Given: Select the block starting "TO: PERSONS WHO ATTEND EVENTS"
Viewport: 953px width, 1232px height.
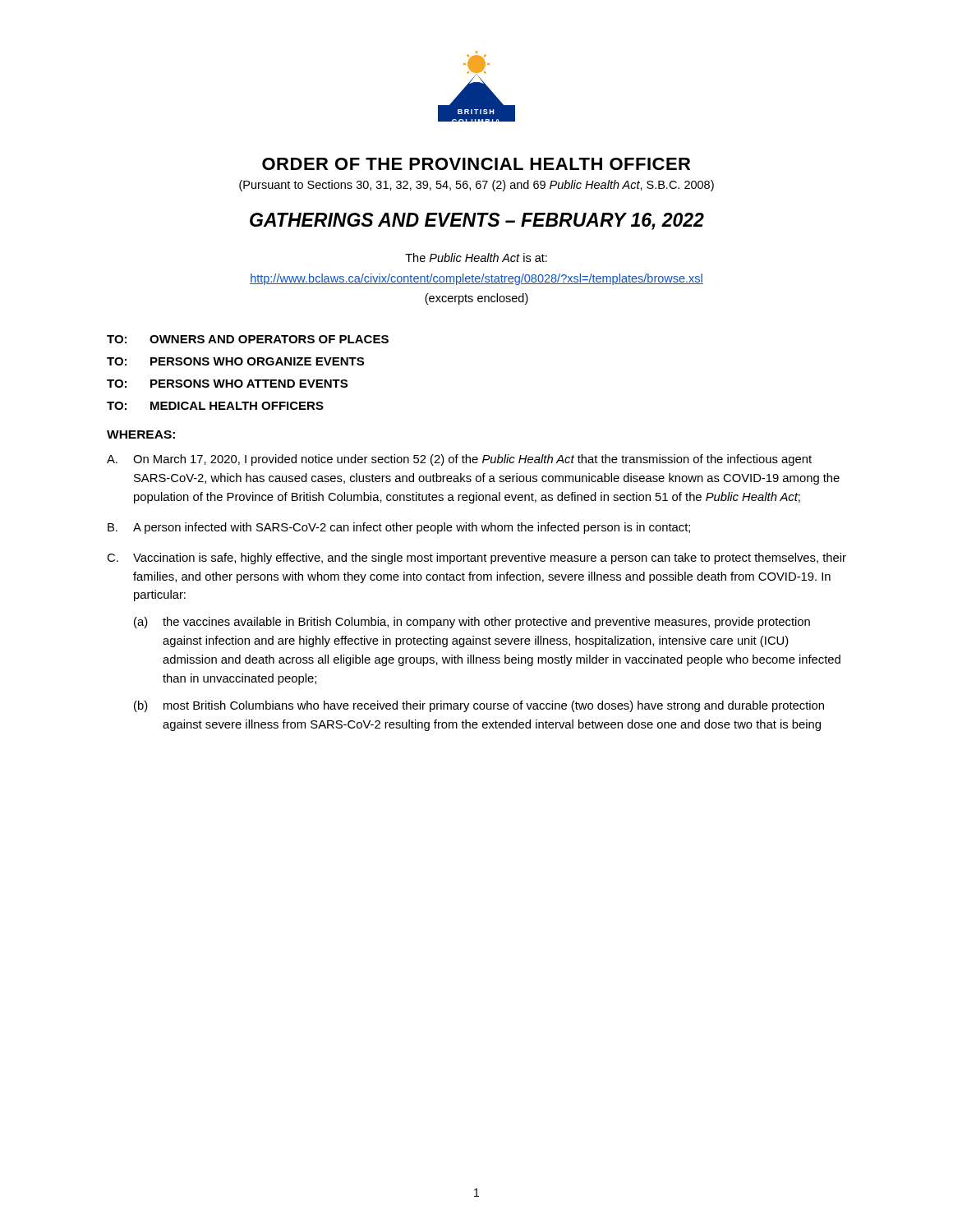Looking at the screenshot, I should (x=227, y=383).
